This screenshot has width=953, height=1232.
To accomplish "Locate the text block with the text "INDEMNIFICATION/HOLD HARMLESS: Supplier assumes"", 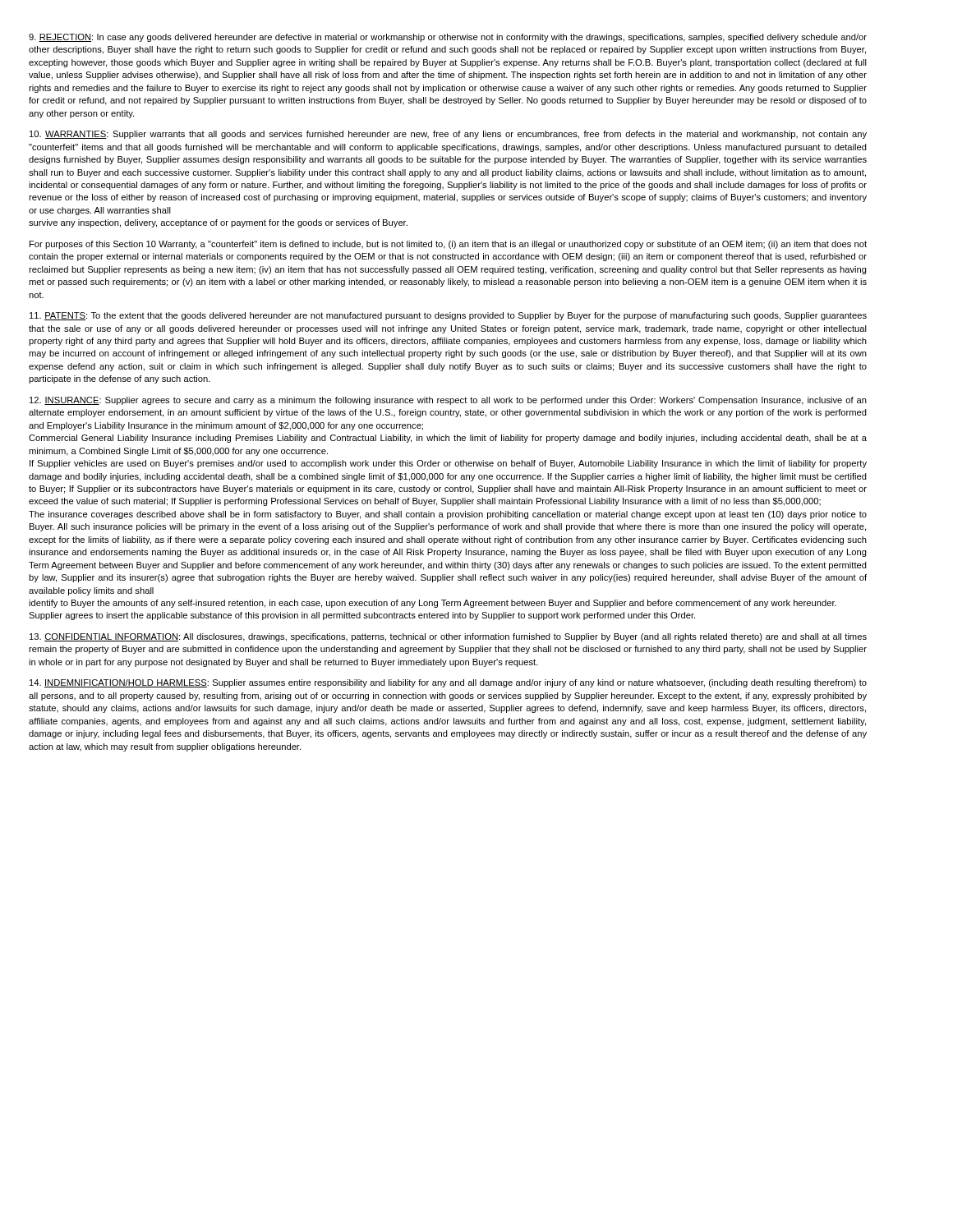I will point(448,714).
